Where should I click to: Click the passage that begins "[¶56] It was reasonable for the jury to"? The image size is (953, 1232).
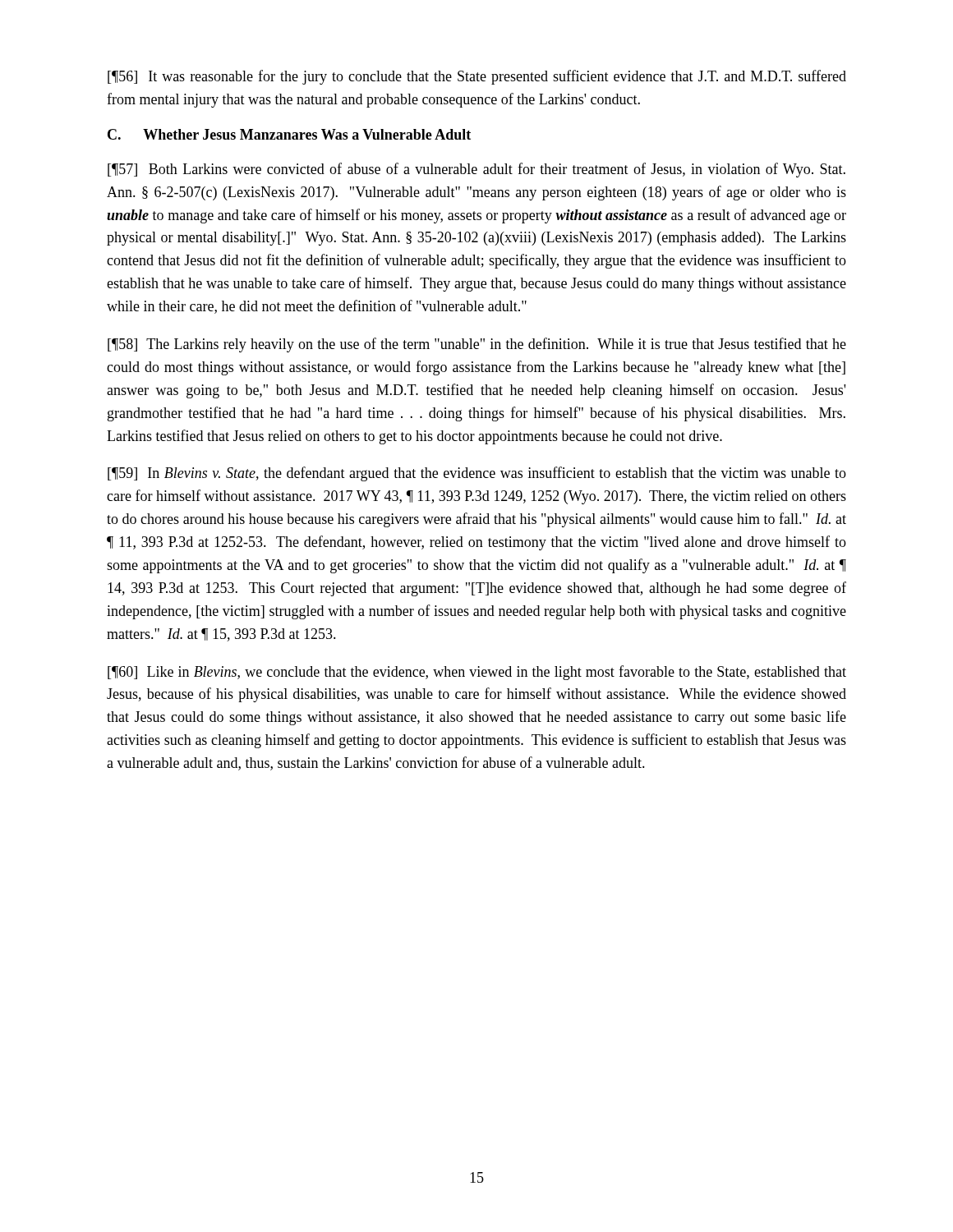click(476, 88)
